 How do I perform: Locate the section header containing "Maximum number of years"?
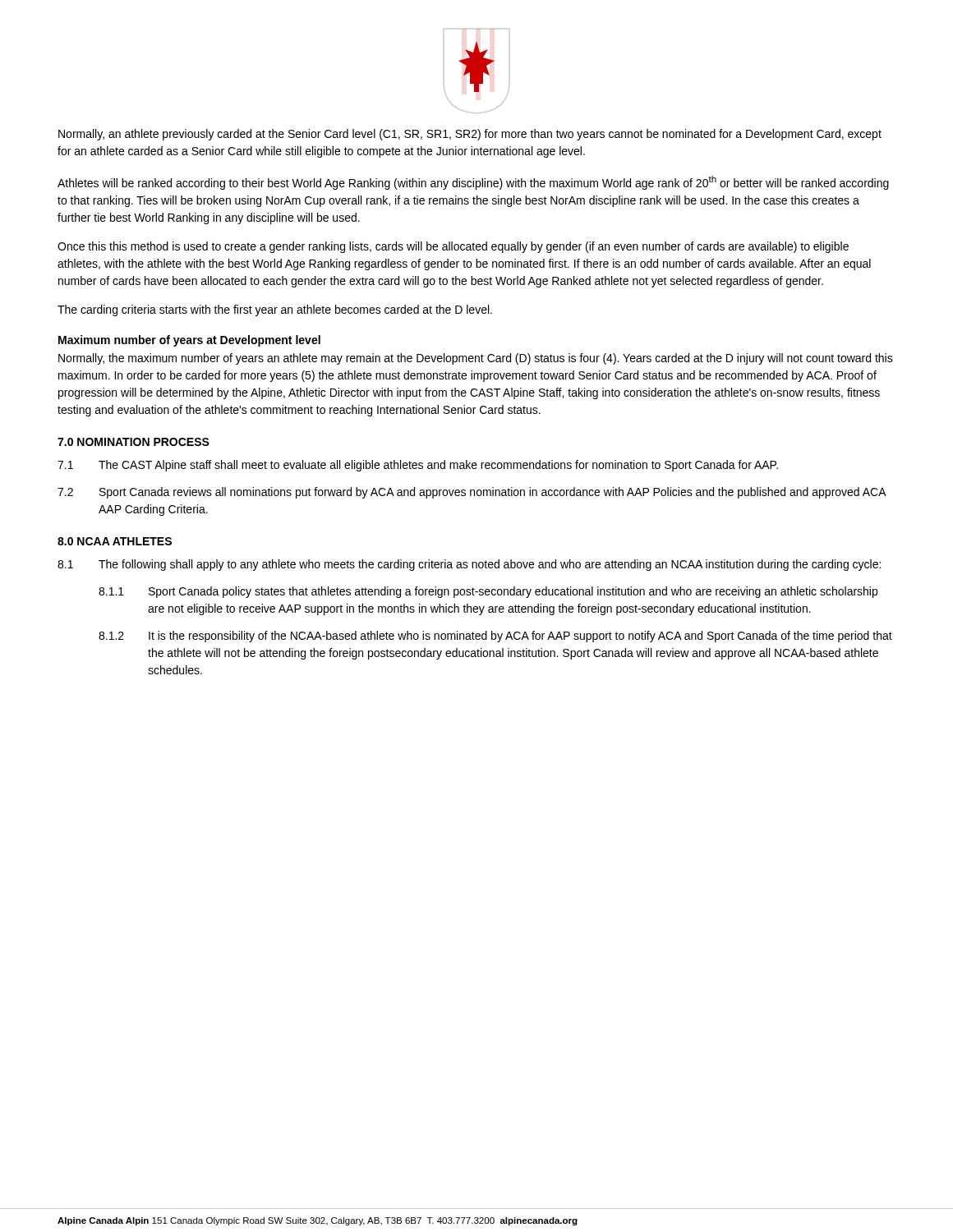tap(189, 340)
